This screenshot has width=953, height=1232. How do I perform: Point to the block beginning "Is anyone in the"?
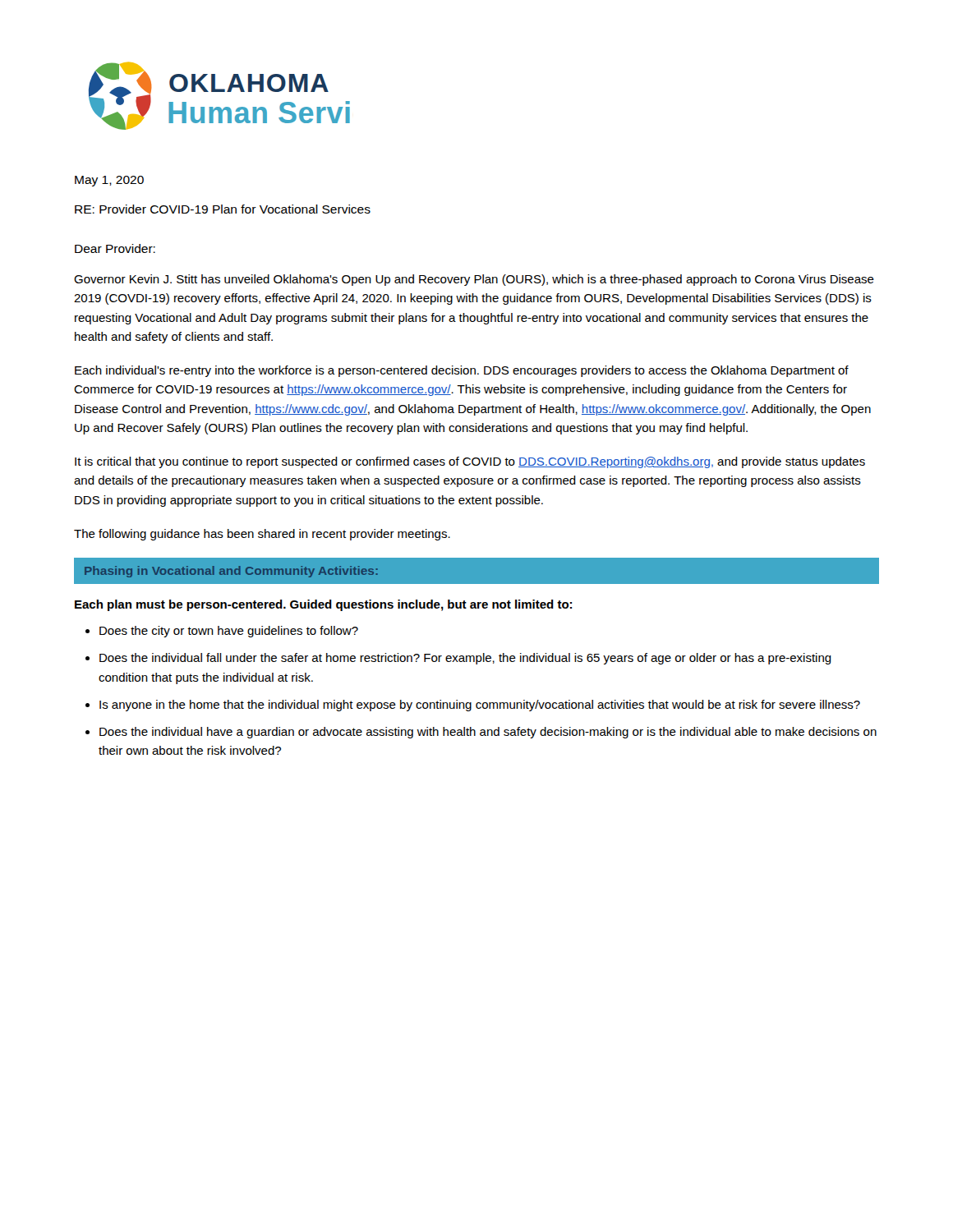[x=479, y=704]
